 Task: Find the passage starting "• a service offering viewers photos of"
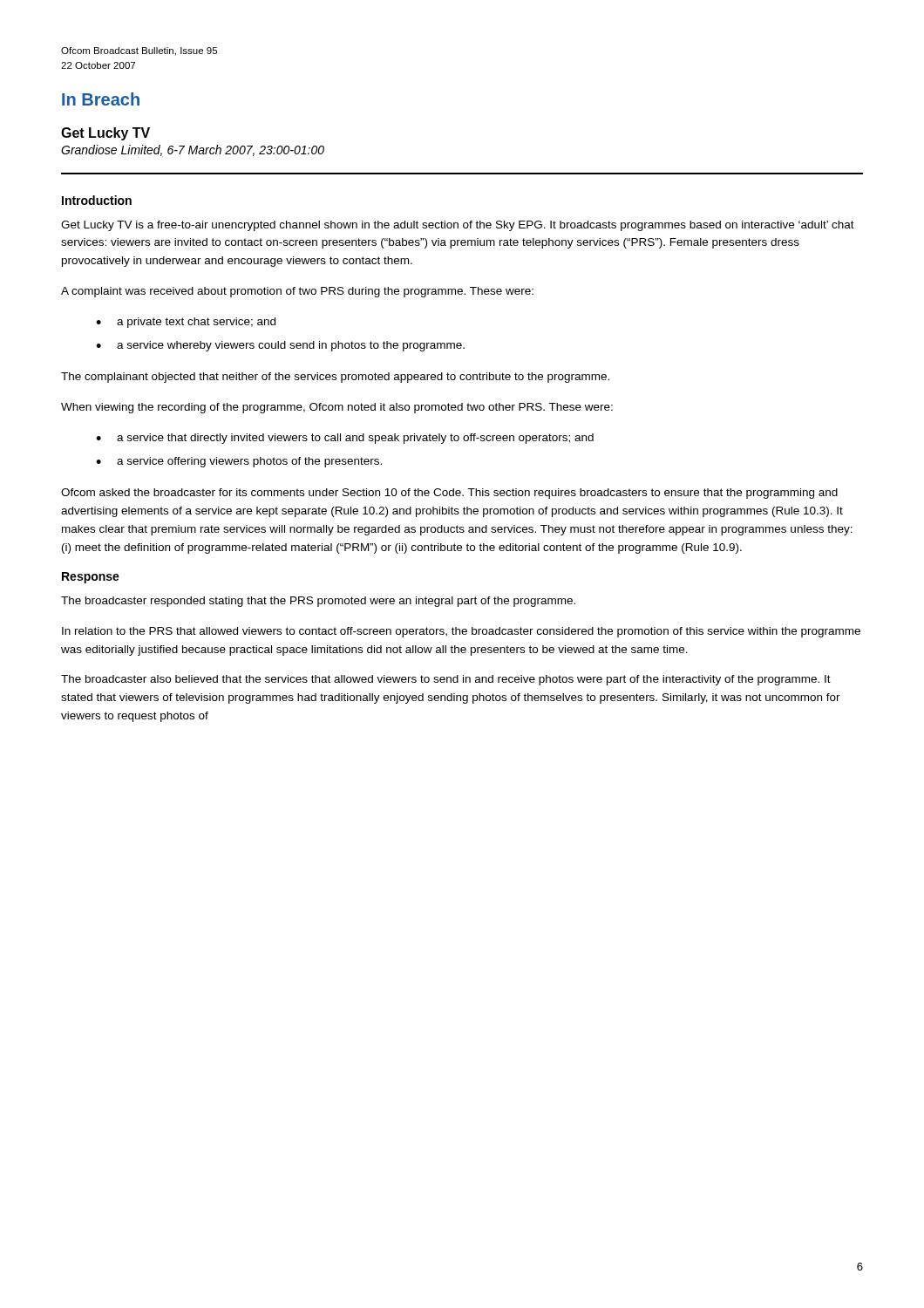pos(239,462)
